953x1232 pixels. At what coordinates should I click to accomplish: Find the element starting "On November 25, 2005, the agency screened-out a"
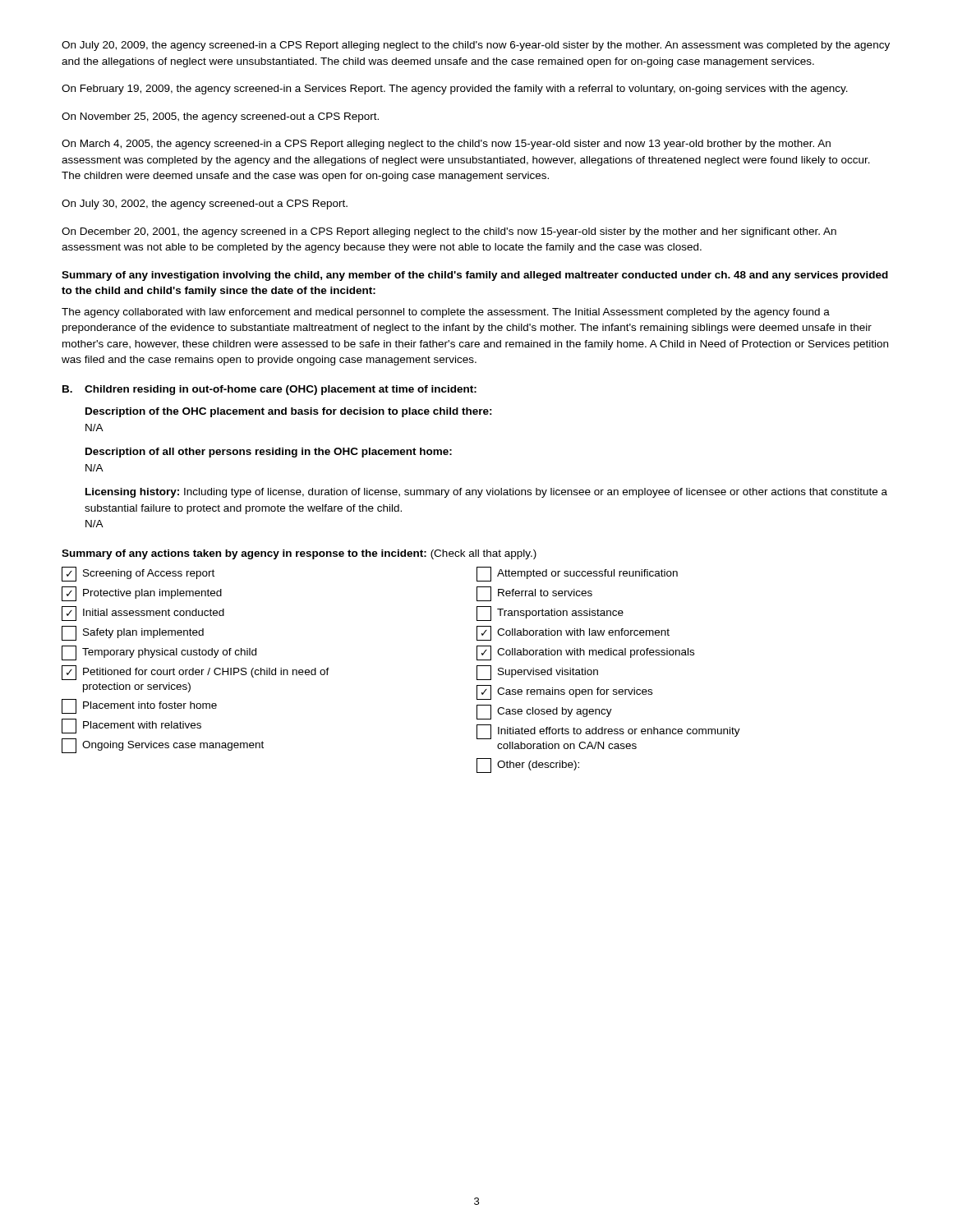(x=221, y=116)
